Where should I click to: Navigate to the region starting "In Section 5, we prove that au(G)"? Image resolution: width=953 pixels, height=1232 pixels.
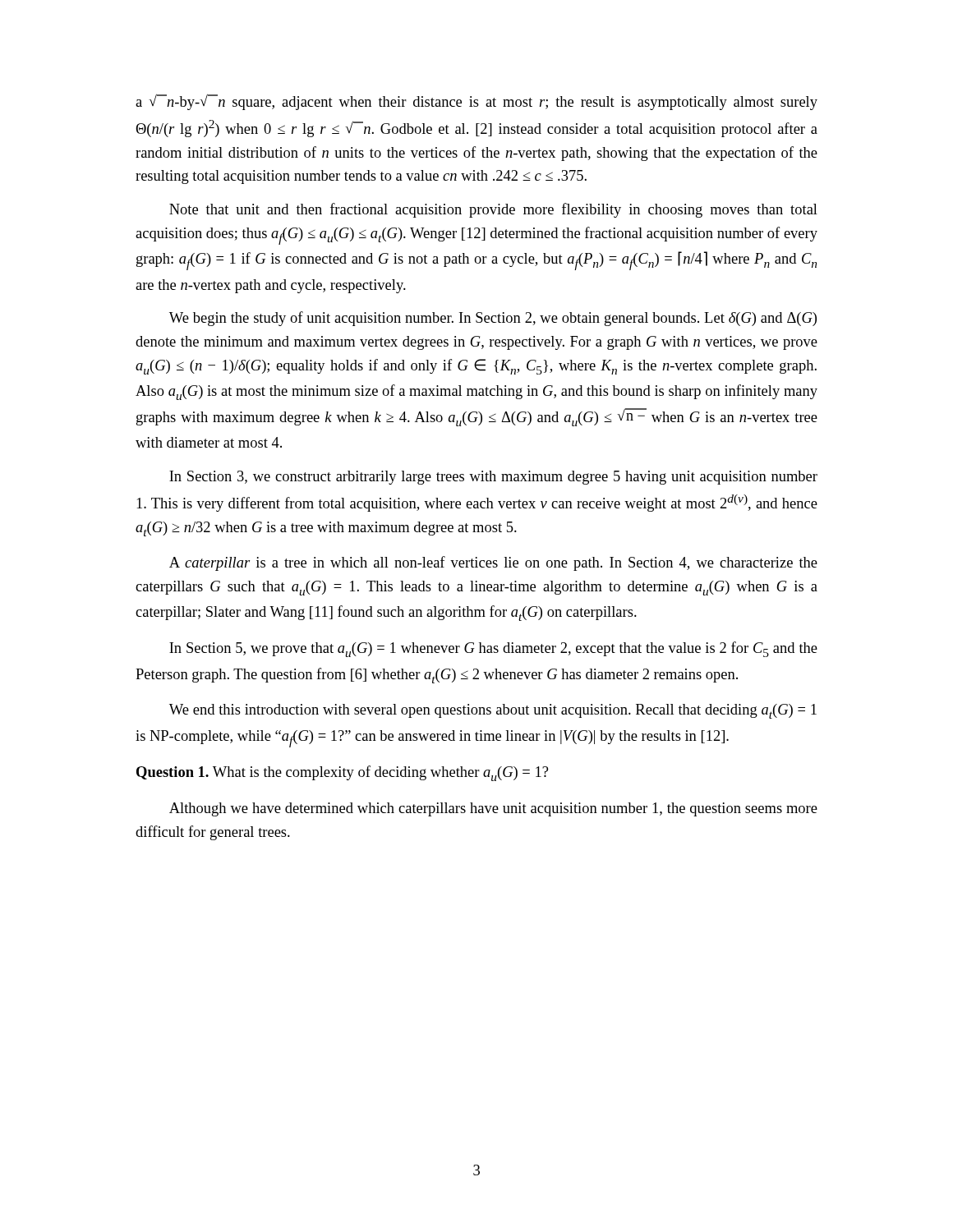[476, 663]
